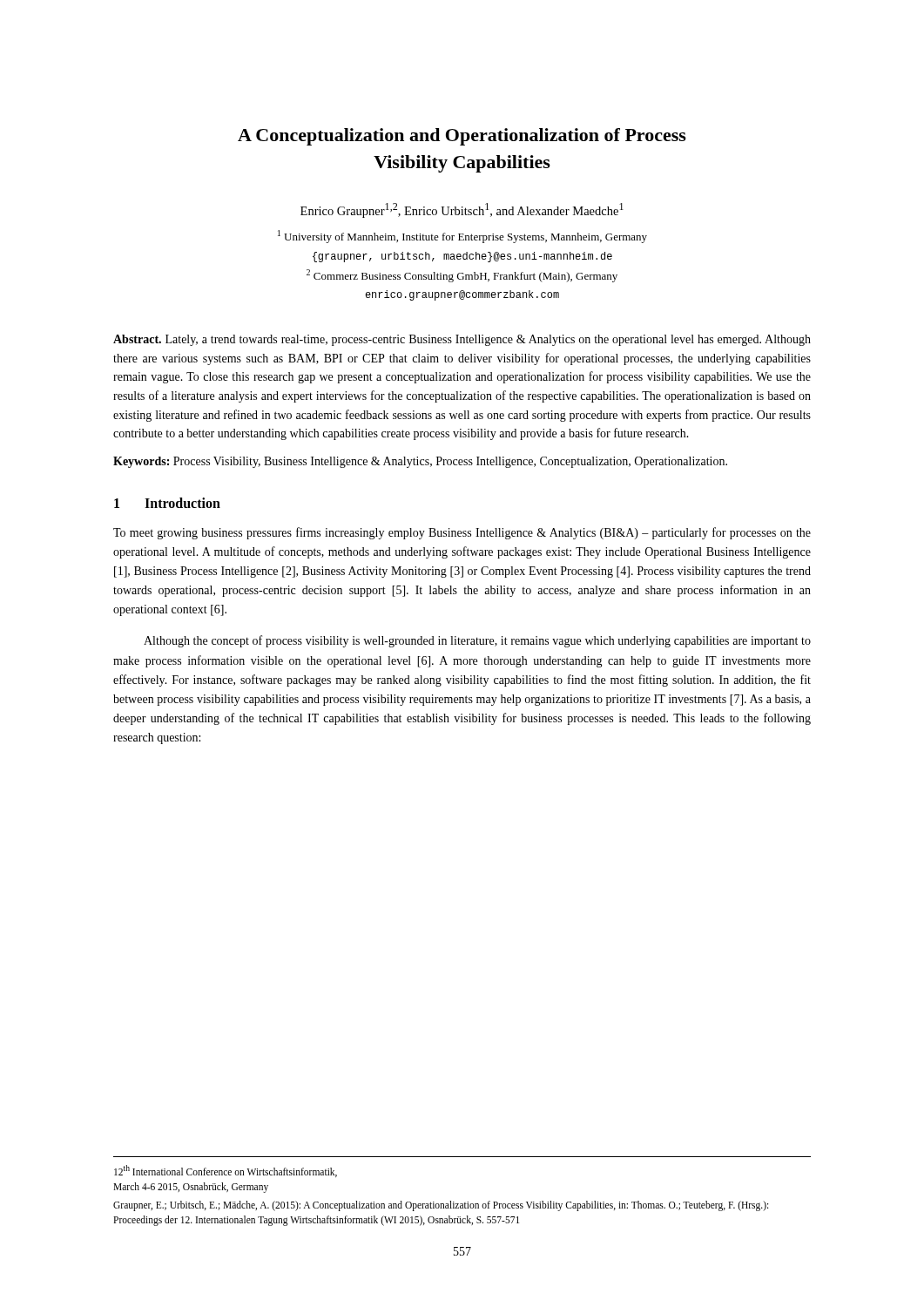Select the text block starting "Enrico Graupner1,2, Enrico Urbitsch1, and"

[x=462, y=209]
